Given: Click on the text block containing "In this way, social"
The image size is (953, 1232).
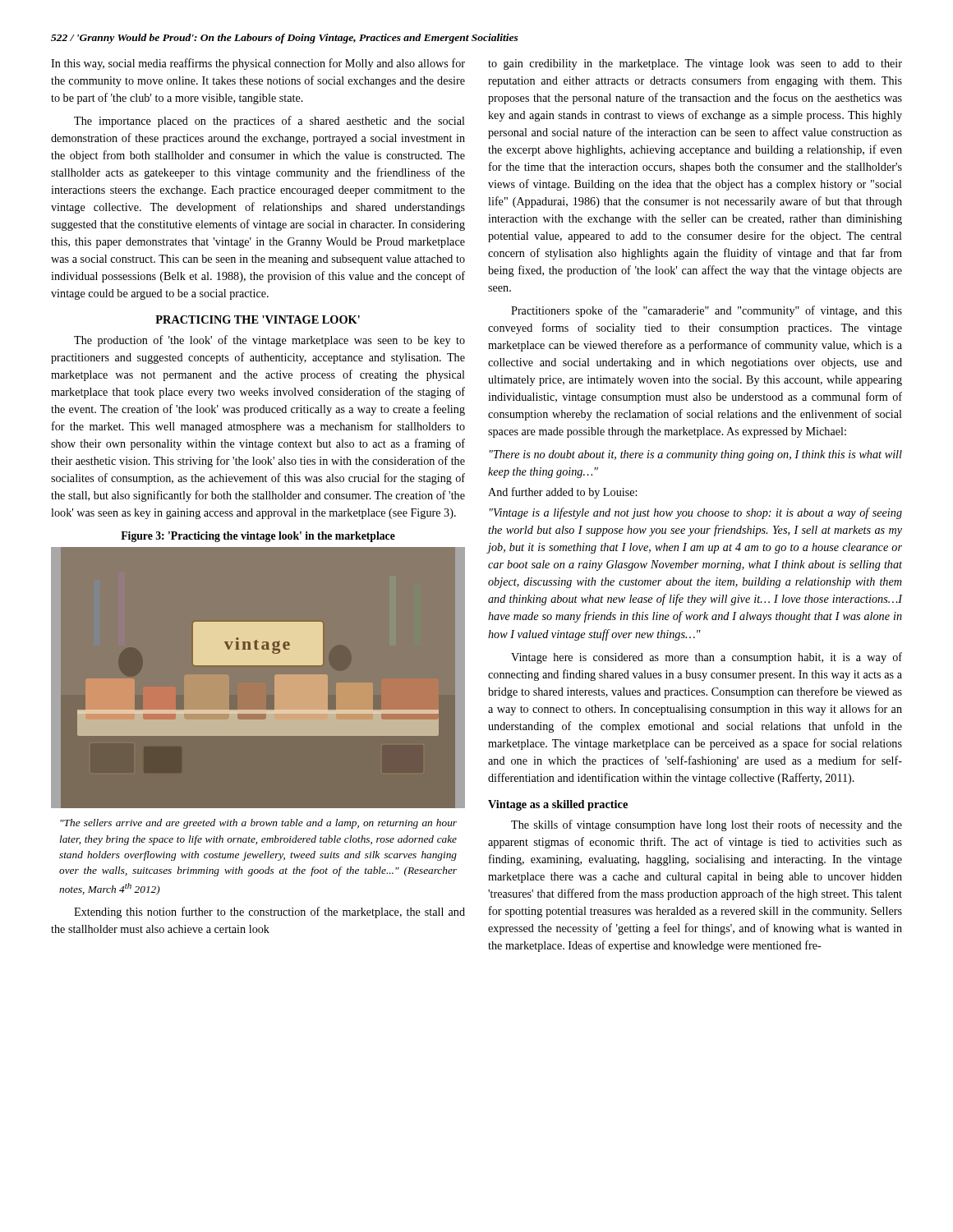Looking at the screenshot, I should click(258, 81).
